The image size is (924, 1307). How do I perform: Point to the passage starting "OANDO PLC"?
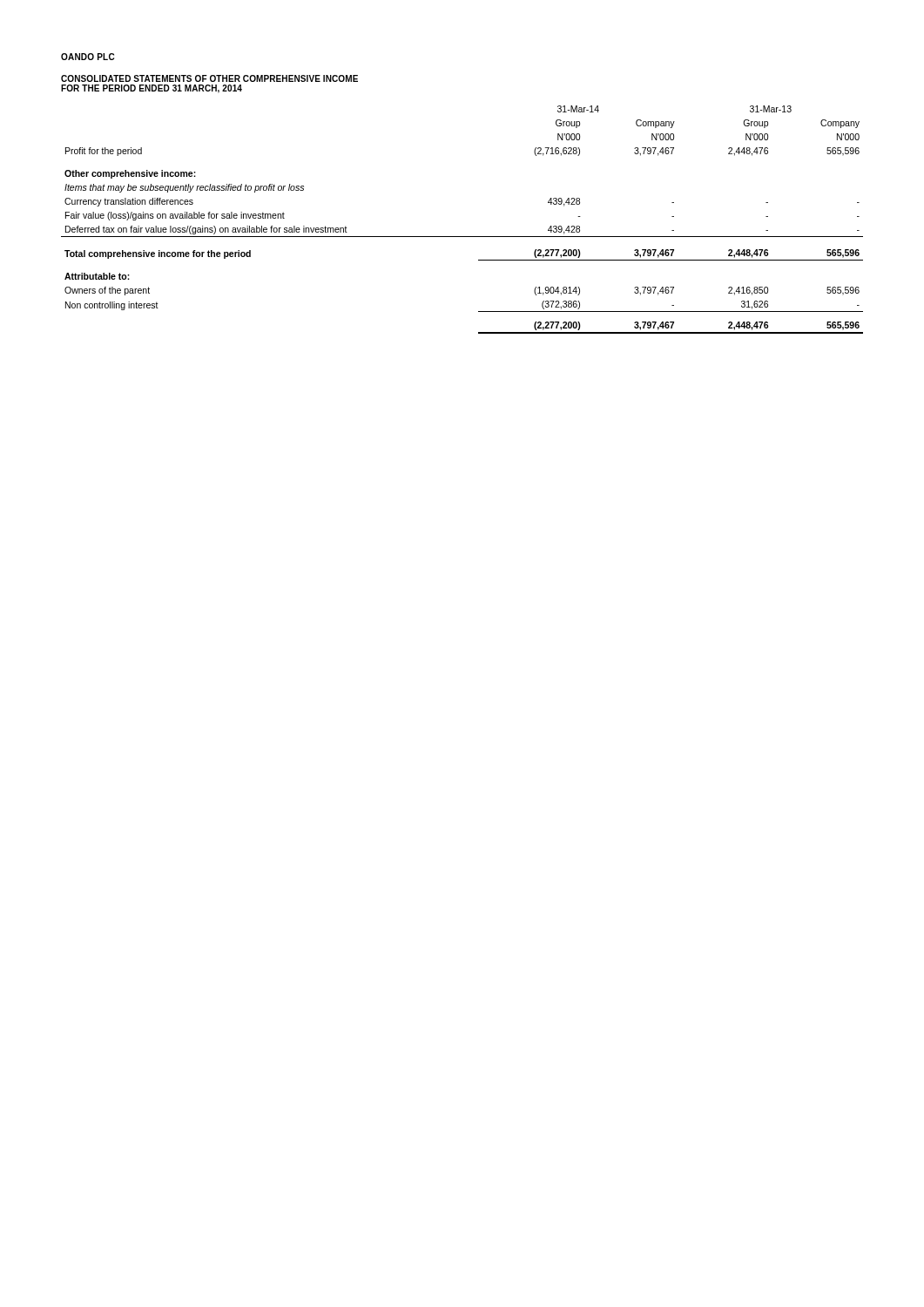[88, 57]
